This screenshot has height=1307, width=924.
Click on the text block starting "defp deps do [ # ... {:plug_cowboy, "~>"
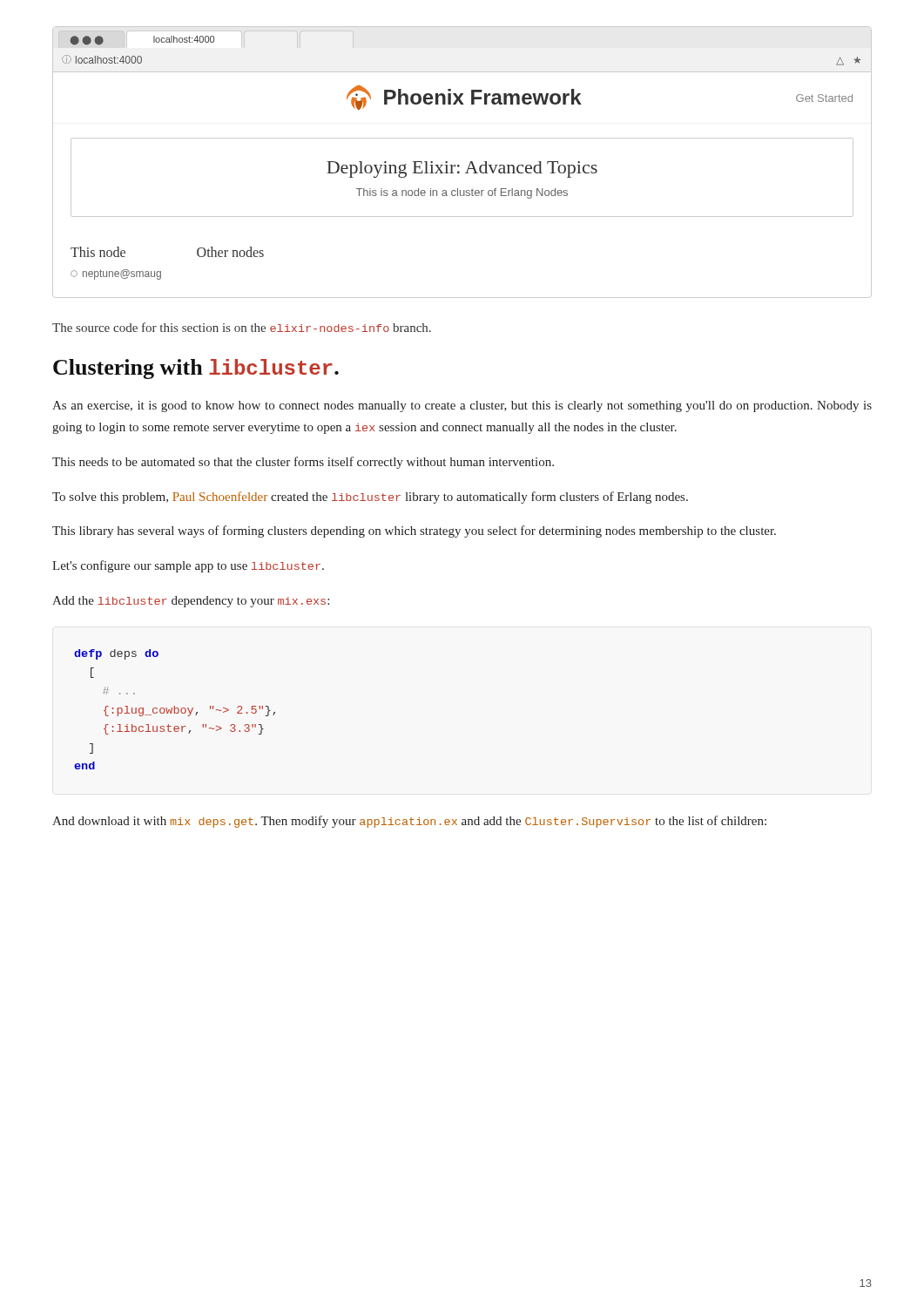(x=116, y=654)
